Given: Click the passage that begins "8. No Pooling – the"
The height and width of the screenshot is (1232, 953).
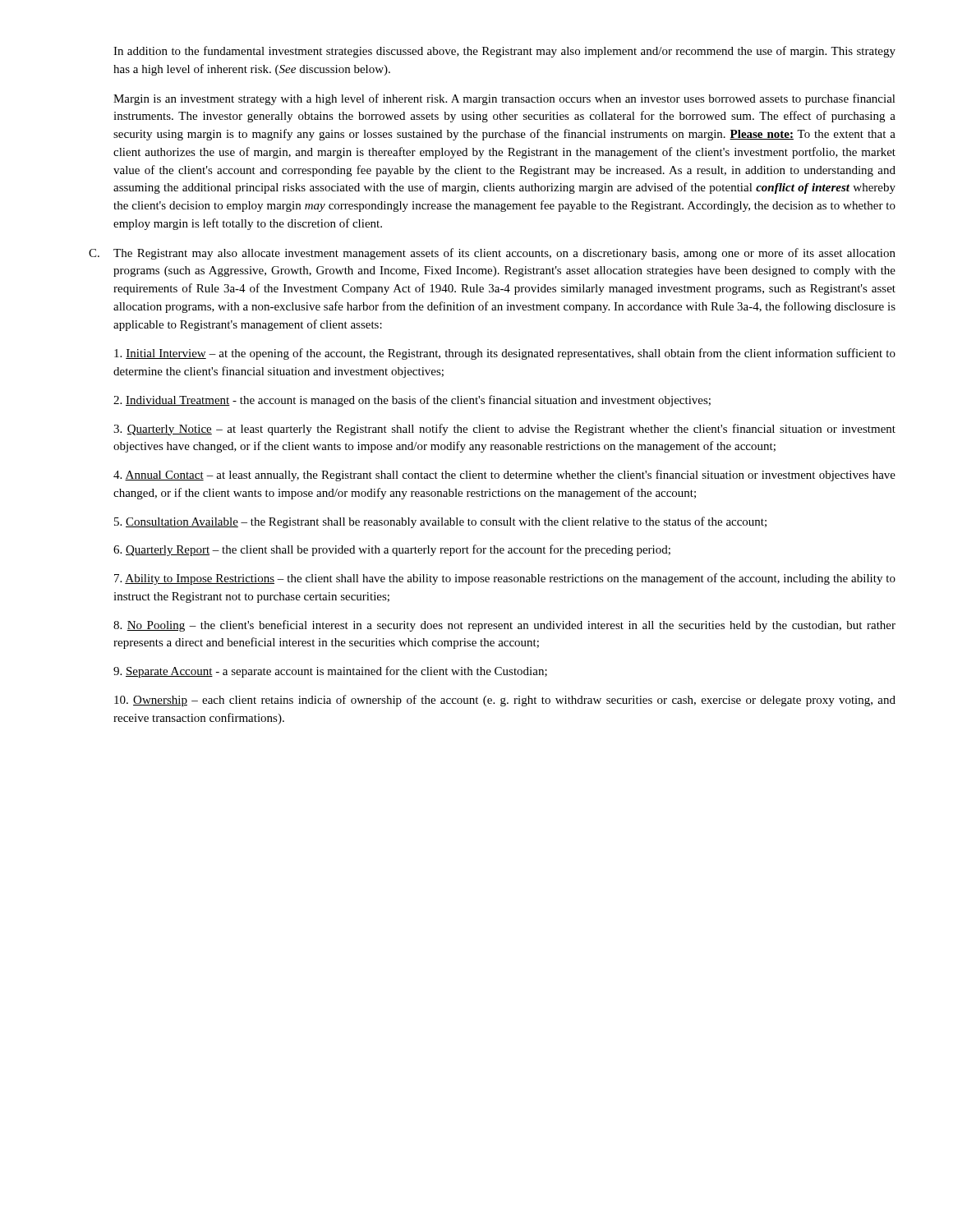Looking at the screenshot, I should [x=504, y=634].
